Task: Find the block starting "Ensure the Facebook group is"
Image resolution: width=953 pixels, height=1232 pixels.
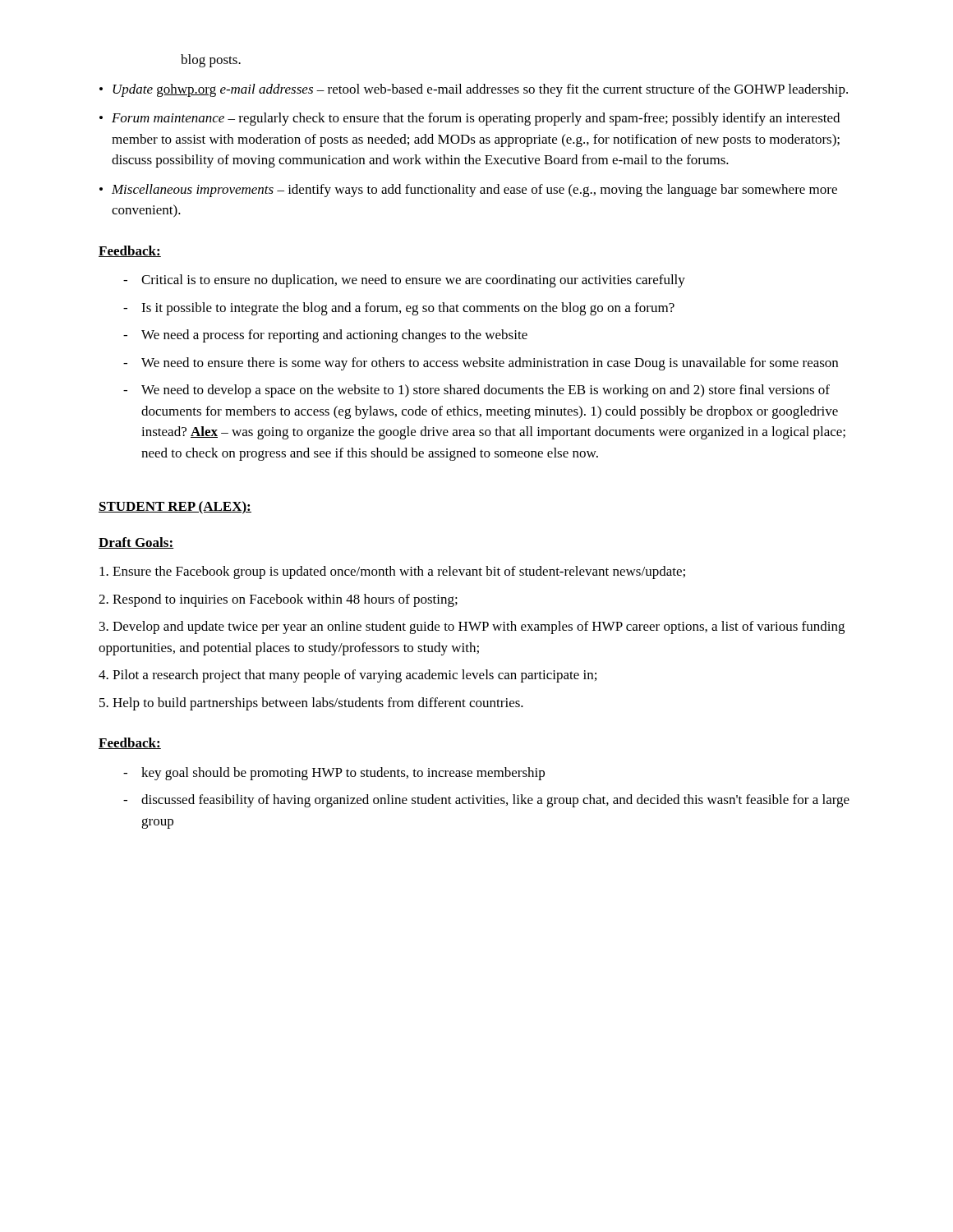Action: click(x=392, y=571)
